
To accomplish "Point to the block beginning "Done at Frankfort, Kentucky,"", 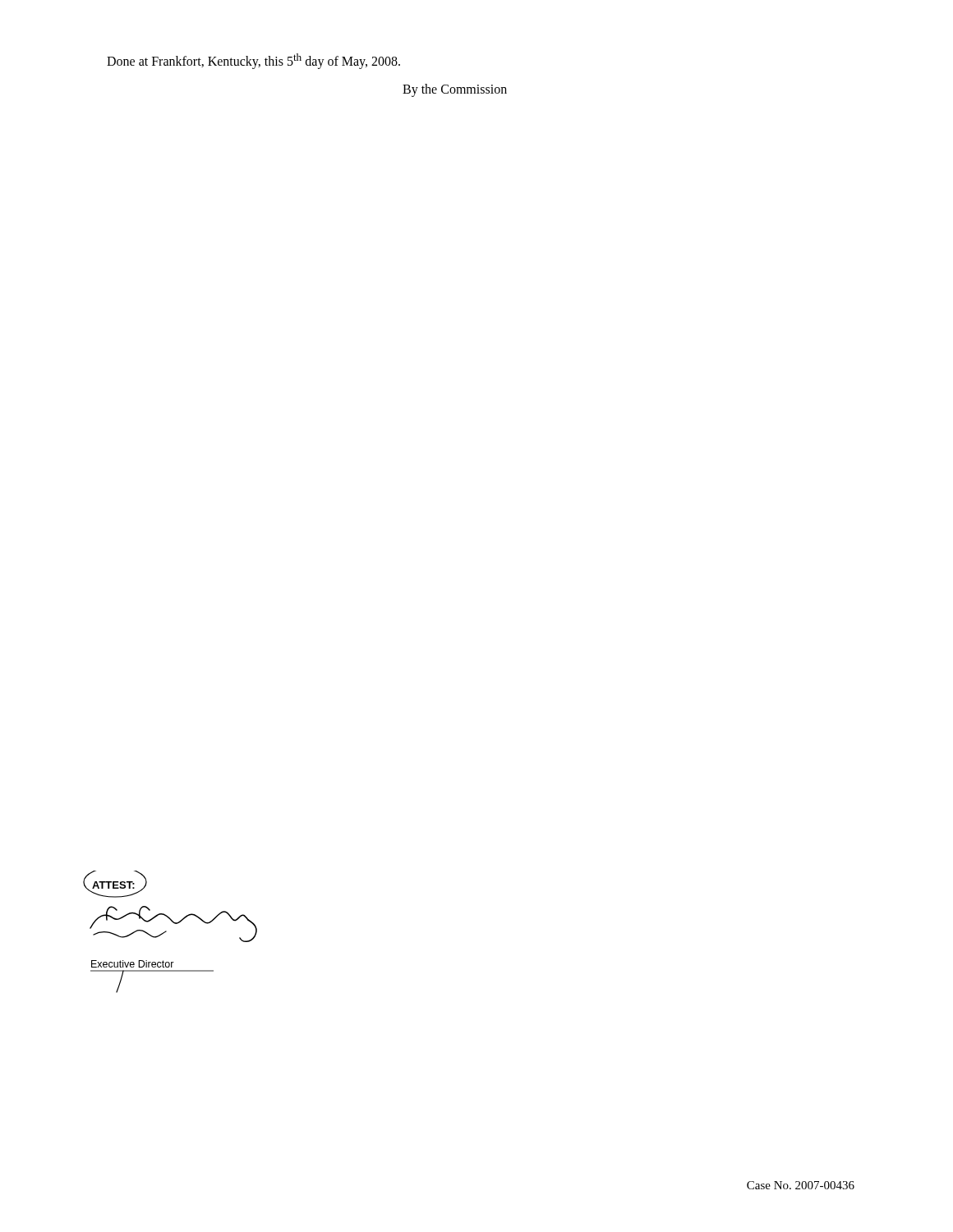I will (254, 60).
